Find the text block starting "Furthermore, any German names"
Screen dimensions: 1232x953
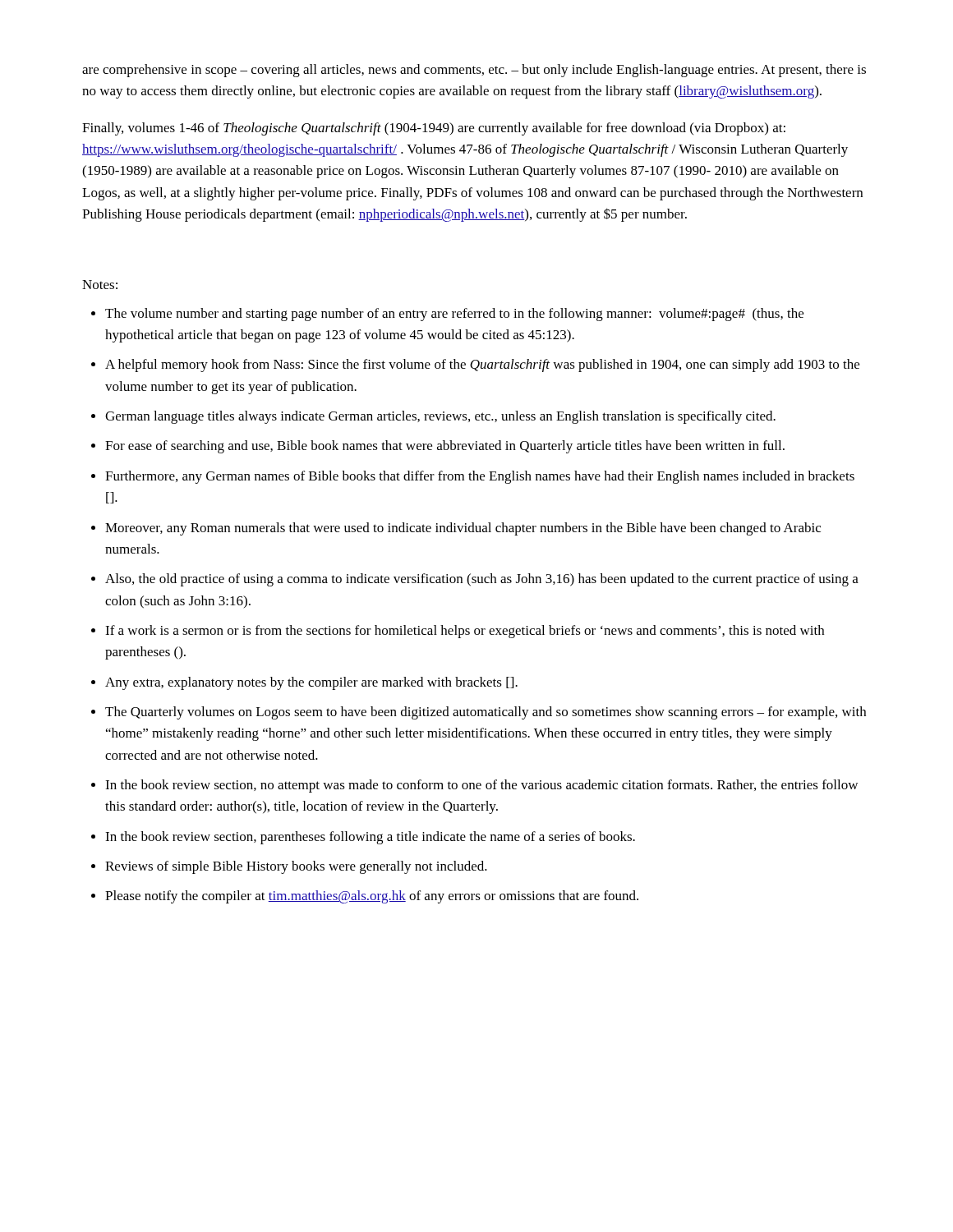pos(480,487)
